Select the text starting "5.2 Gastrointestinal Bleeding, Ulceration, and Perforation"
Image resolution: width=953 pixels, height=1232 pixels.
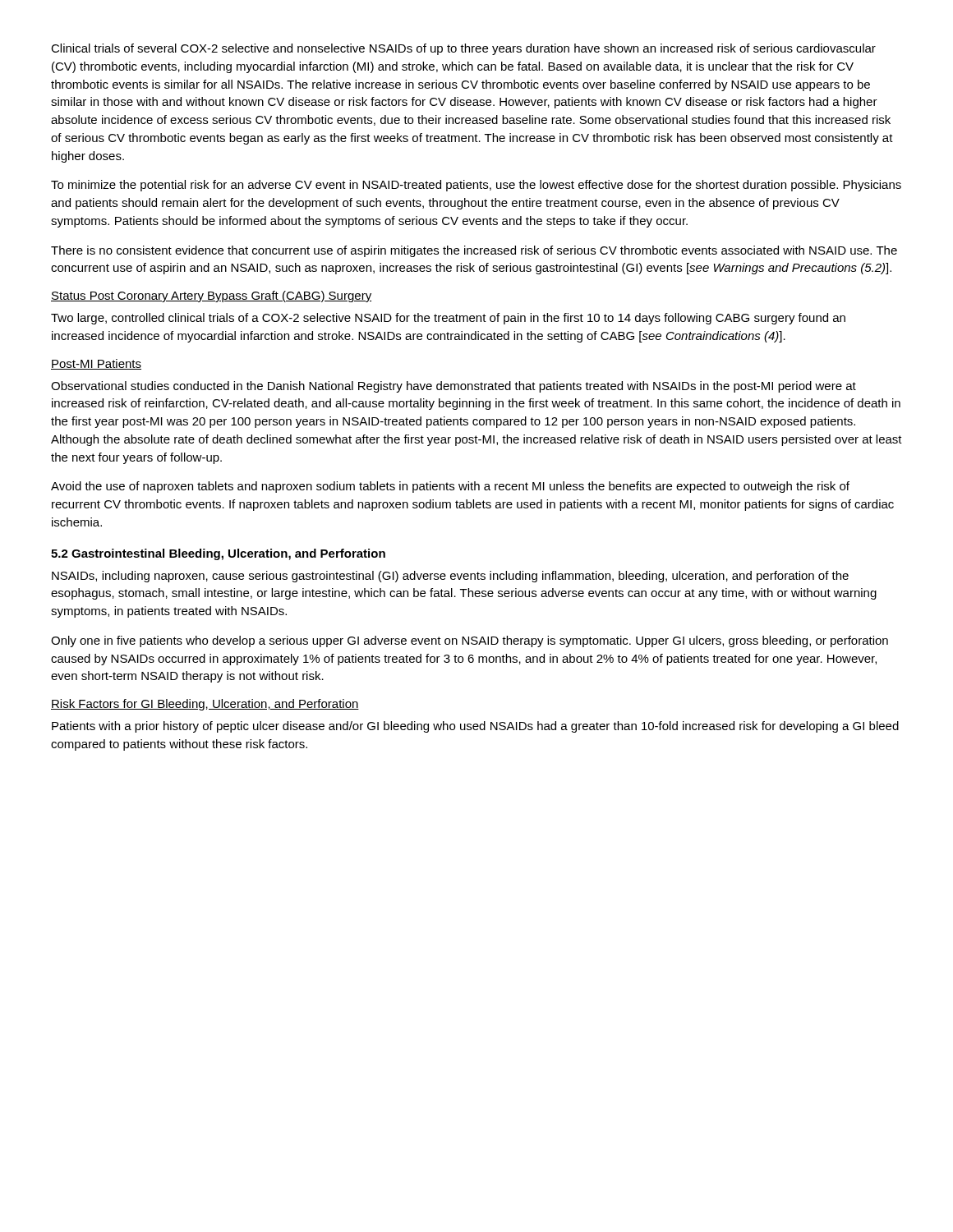coord(218,553)
